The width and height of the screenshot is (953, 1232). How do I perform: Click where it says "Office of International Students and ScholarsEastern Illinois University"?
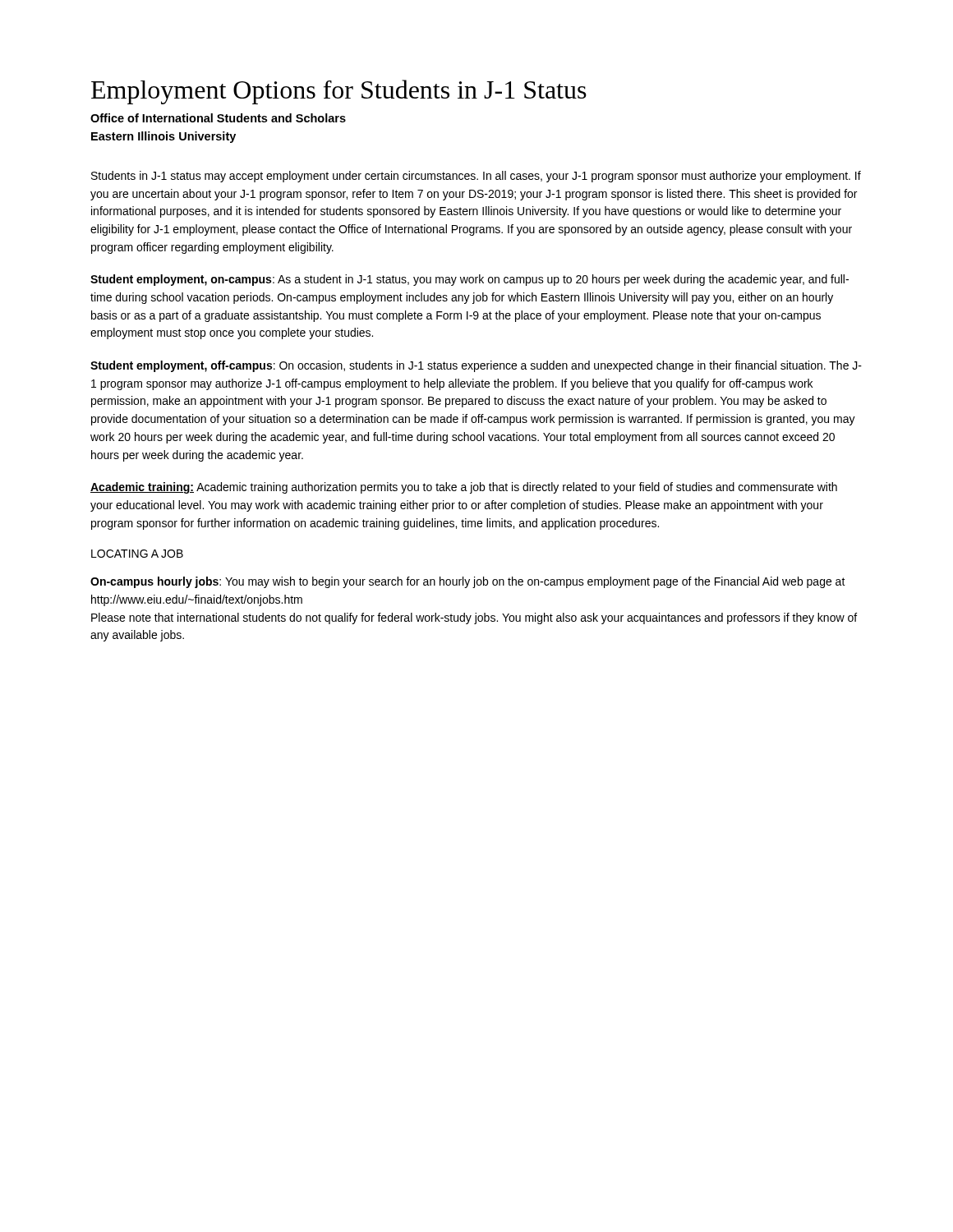[x=218, y=118]
